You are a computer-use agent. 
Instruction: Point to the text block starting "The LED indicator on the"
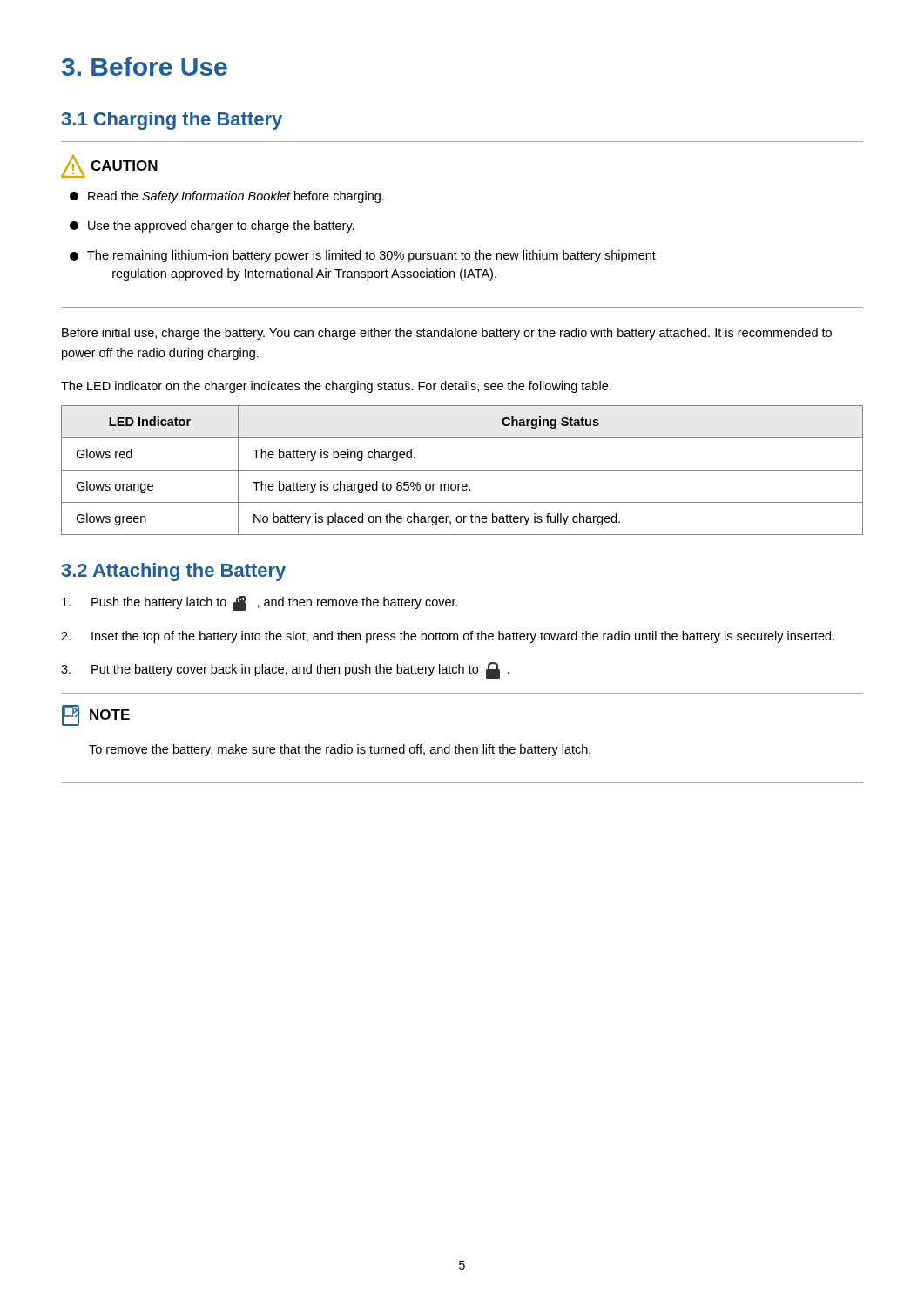coord(462,386)
